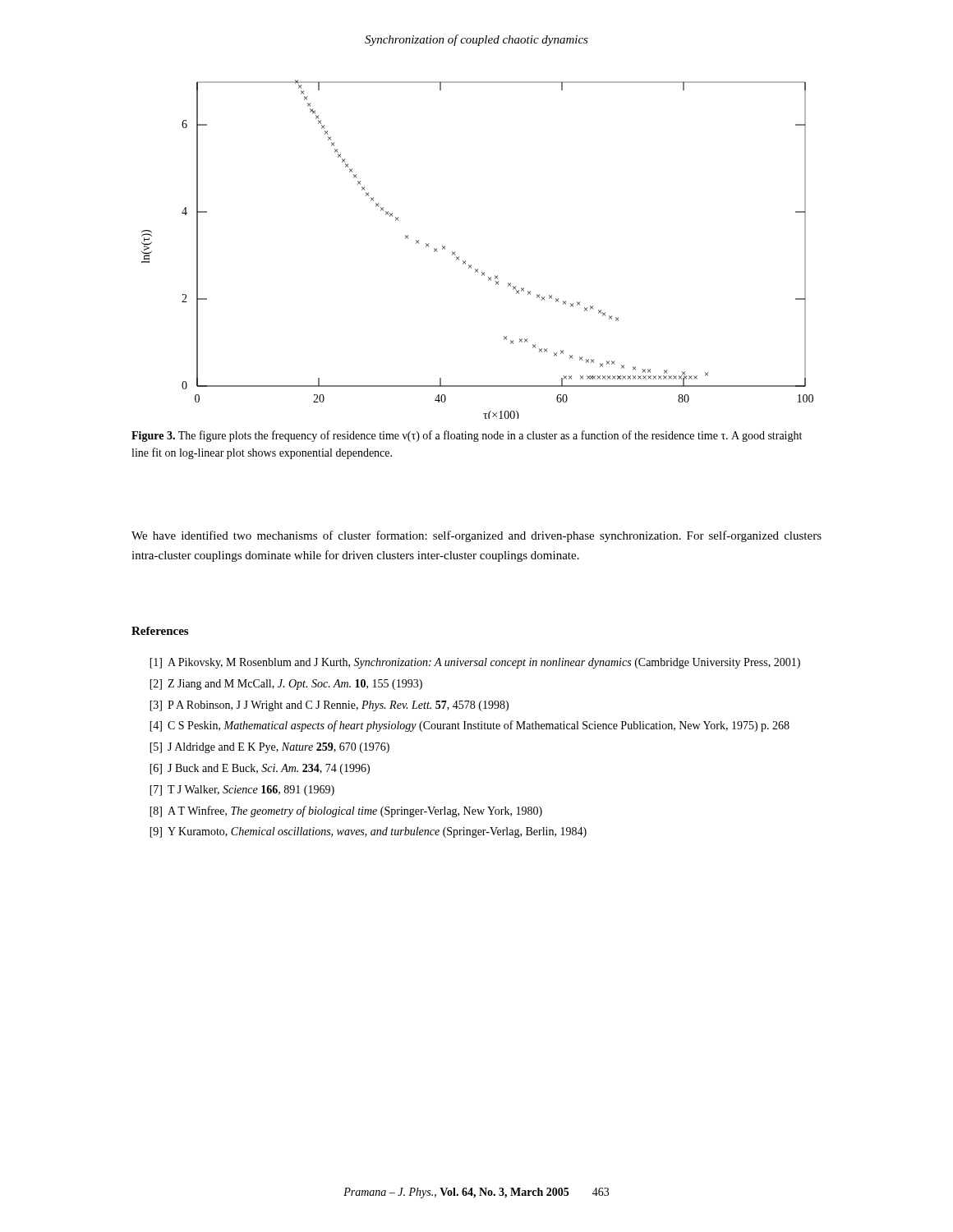Select the passage starting "We have identified two mechanisms"
Image resolution: width=953 pixels, height=1232 pixels.
476,545
